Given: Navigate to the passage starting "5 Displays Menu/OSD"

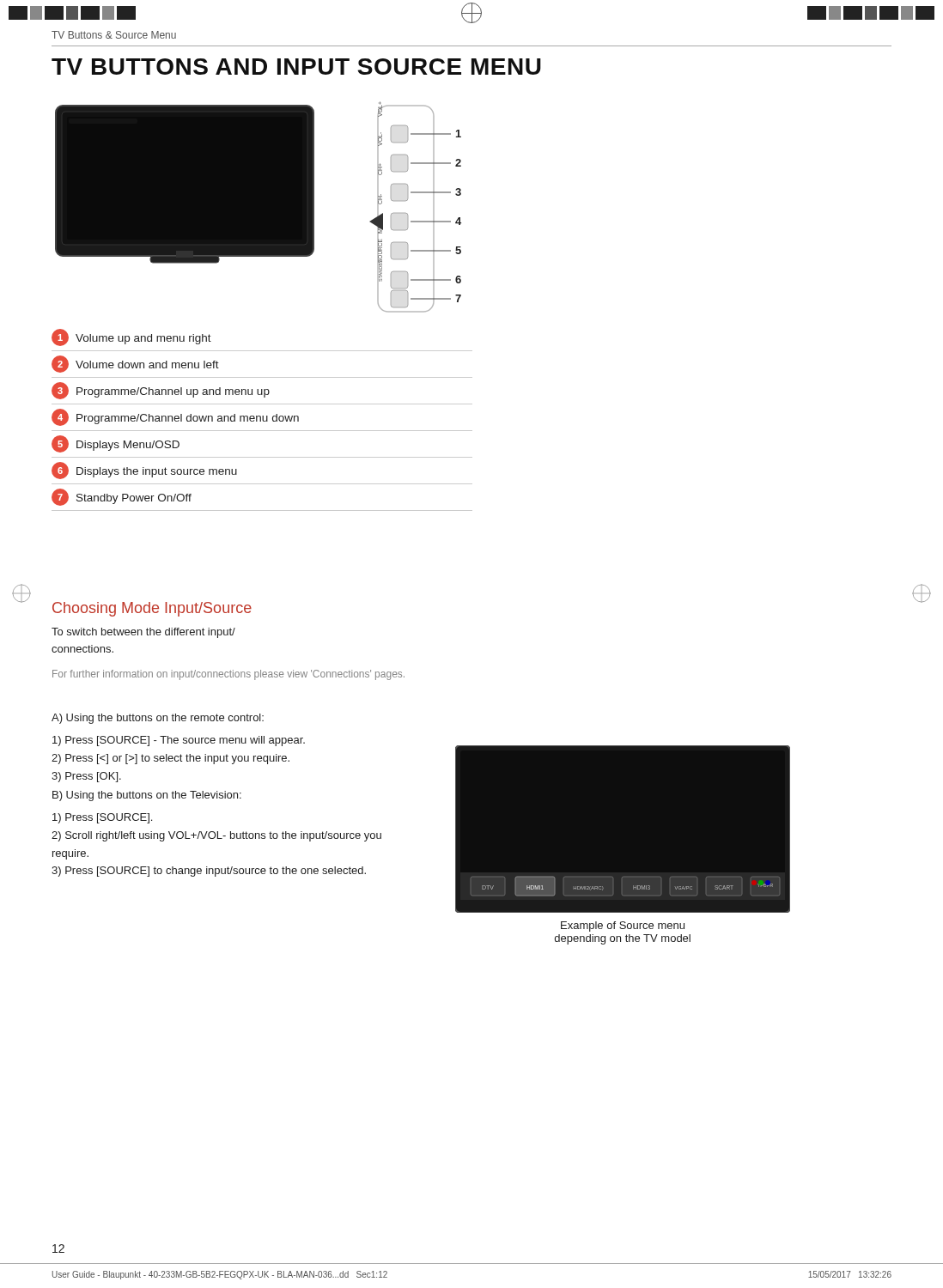Looking at the screenshot, I should click(x=116, y=444).
